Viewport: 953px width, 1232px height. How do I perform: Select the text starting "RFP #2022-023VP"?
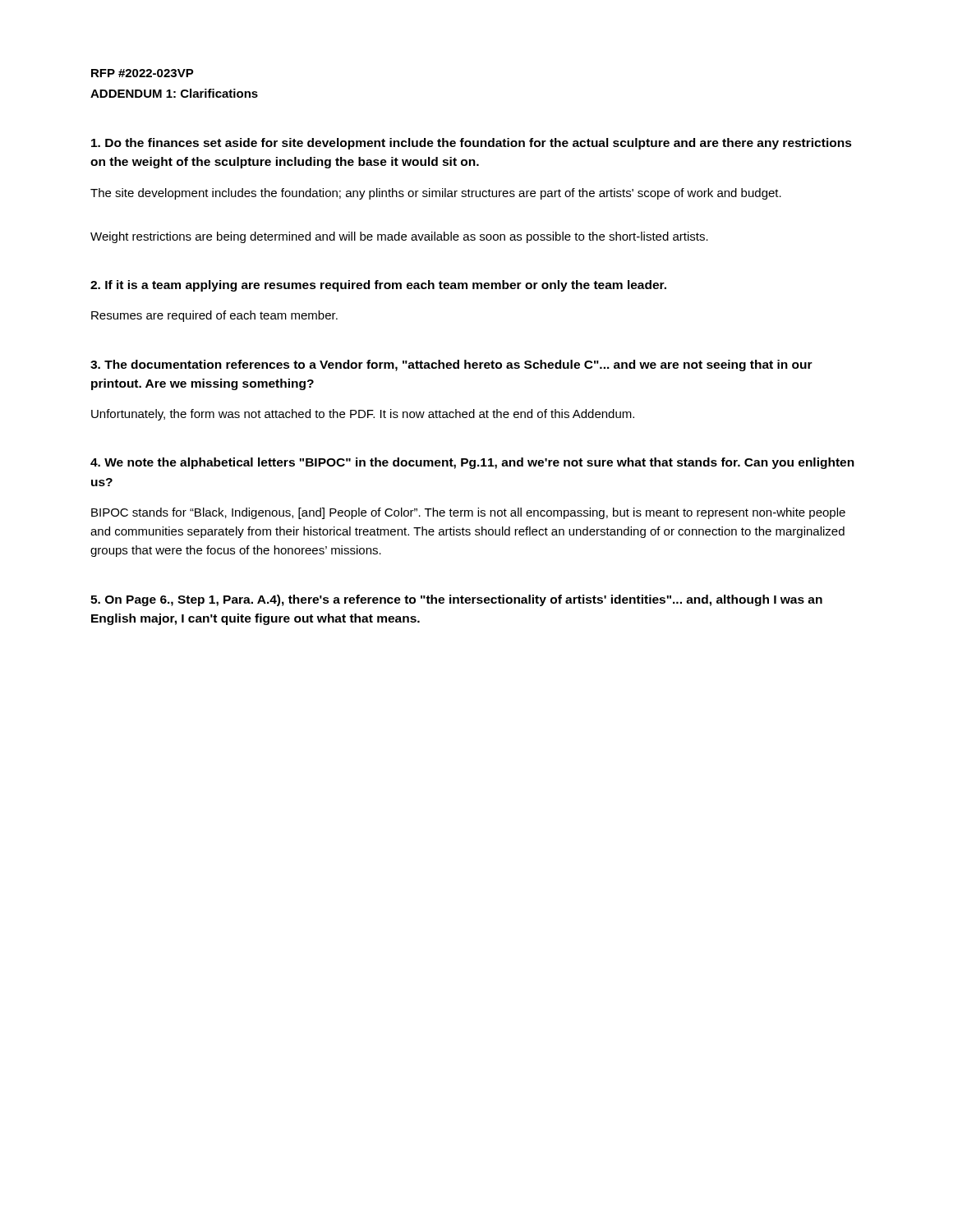click(x=142, y=73)
